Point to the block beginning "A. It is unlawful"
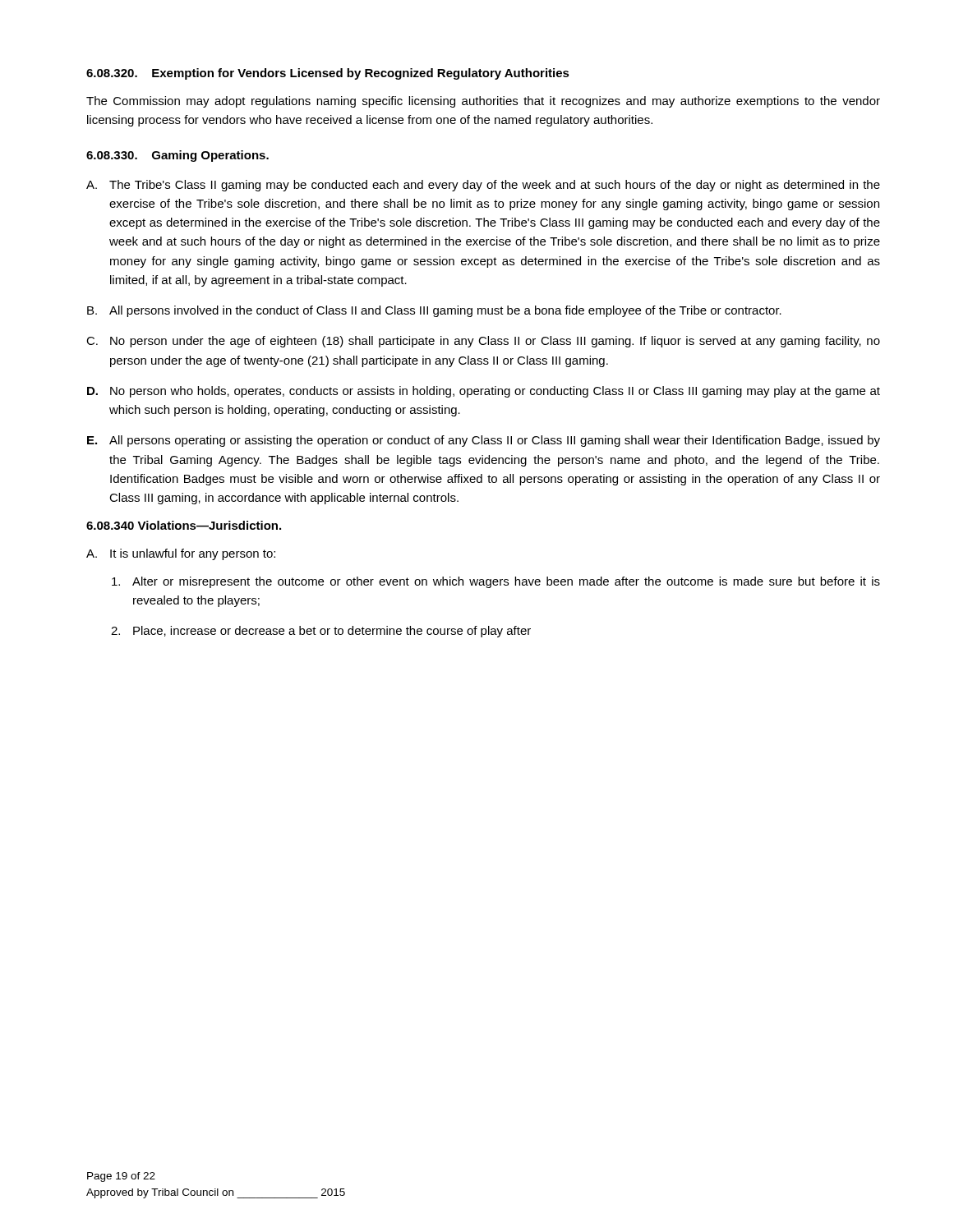 181,554
